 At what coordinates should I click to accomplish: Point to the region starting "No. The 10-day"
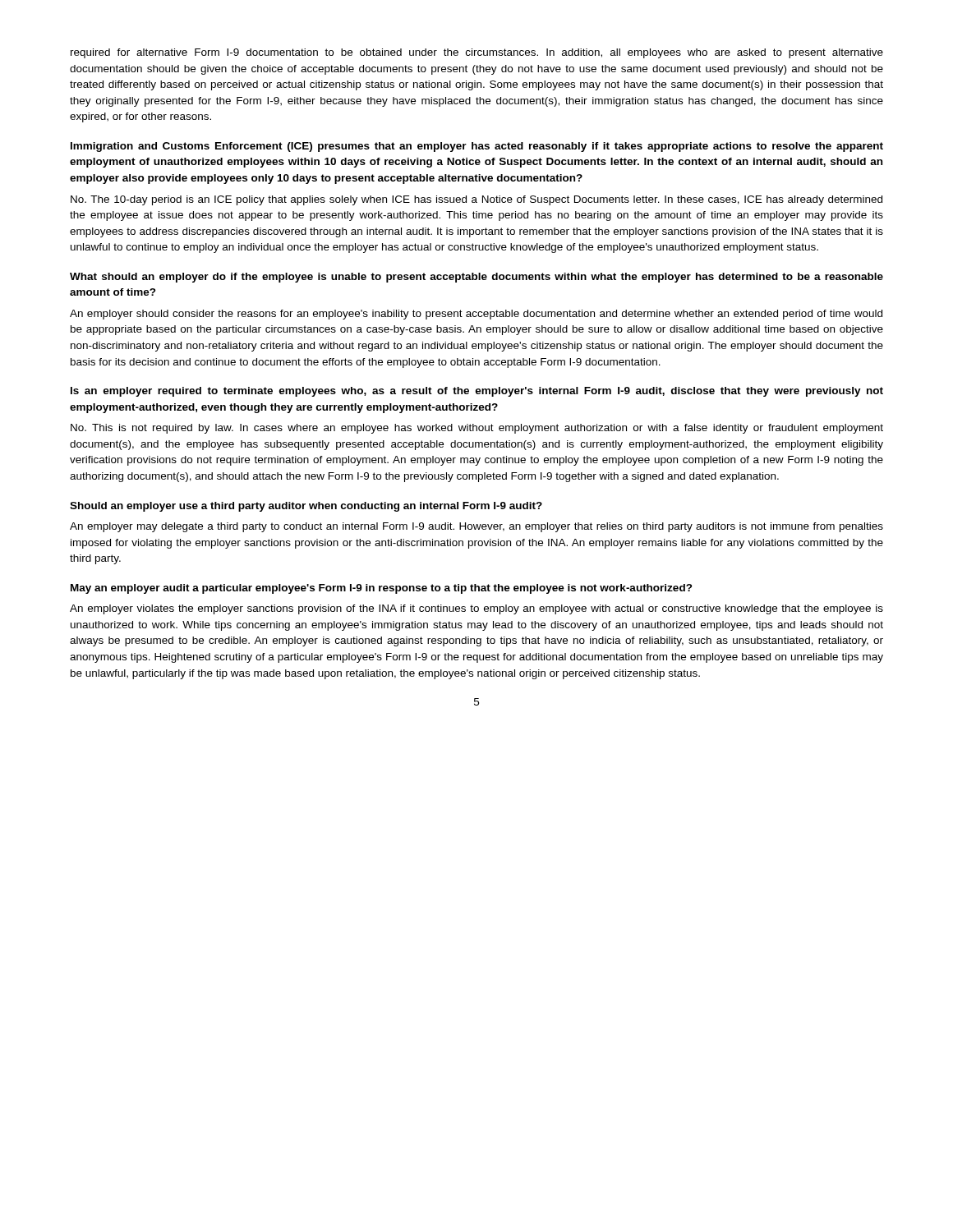tap(476, 223)
